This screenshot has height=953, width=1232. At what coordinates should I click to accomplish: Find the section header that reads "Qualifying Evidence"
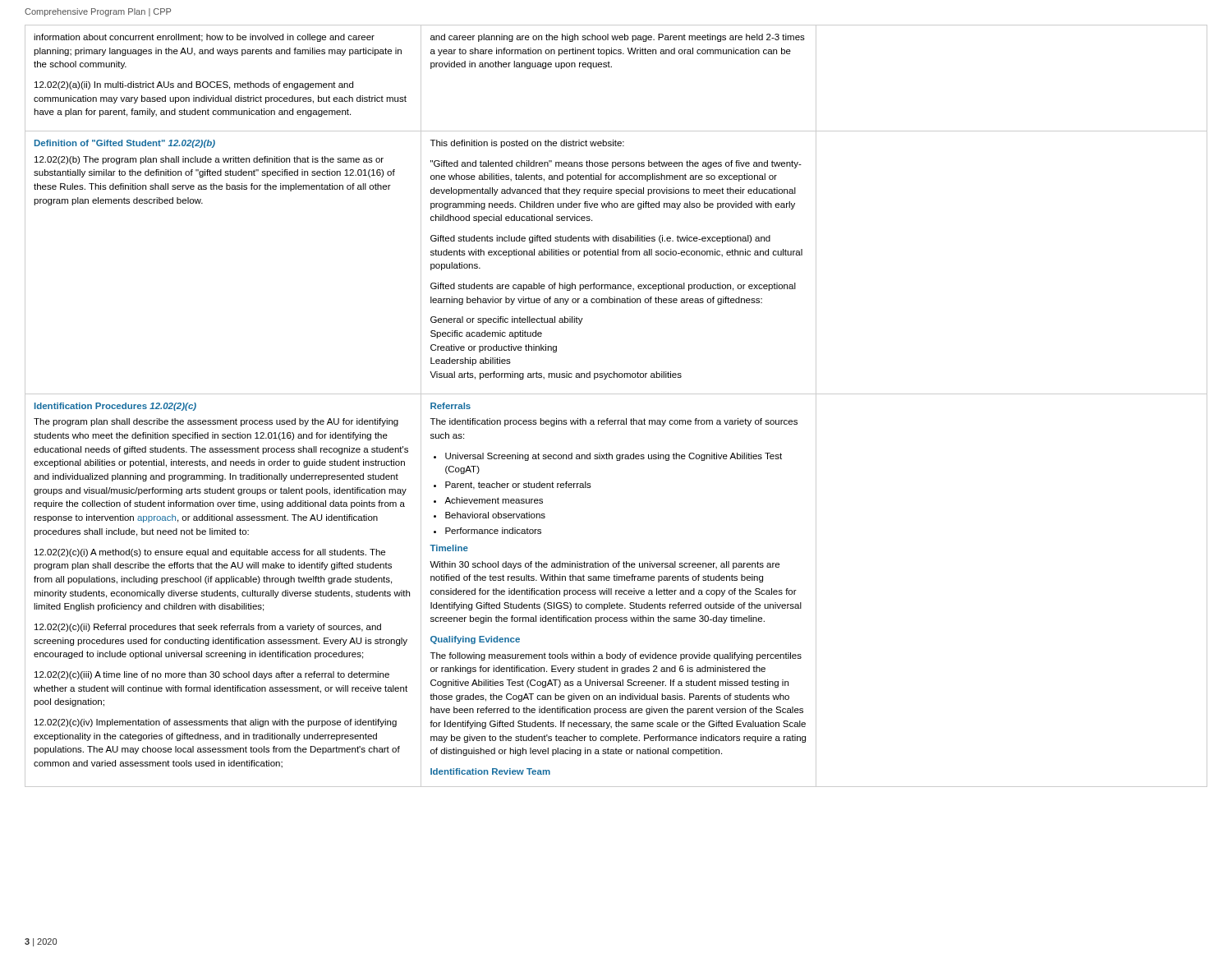click(x=475, y=639)
